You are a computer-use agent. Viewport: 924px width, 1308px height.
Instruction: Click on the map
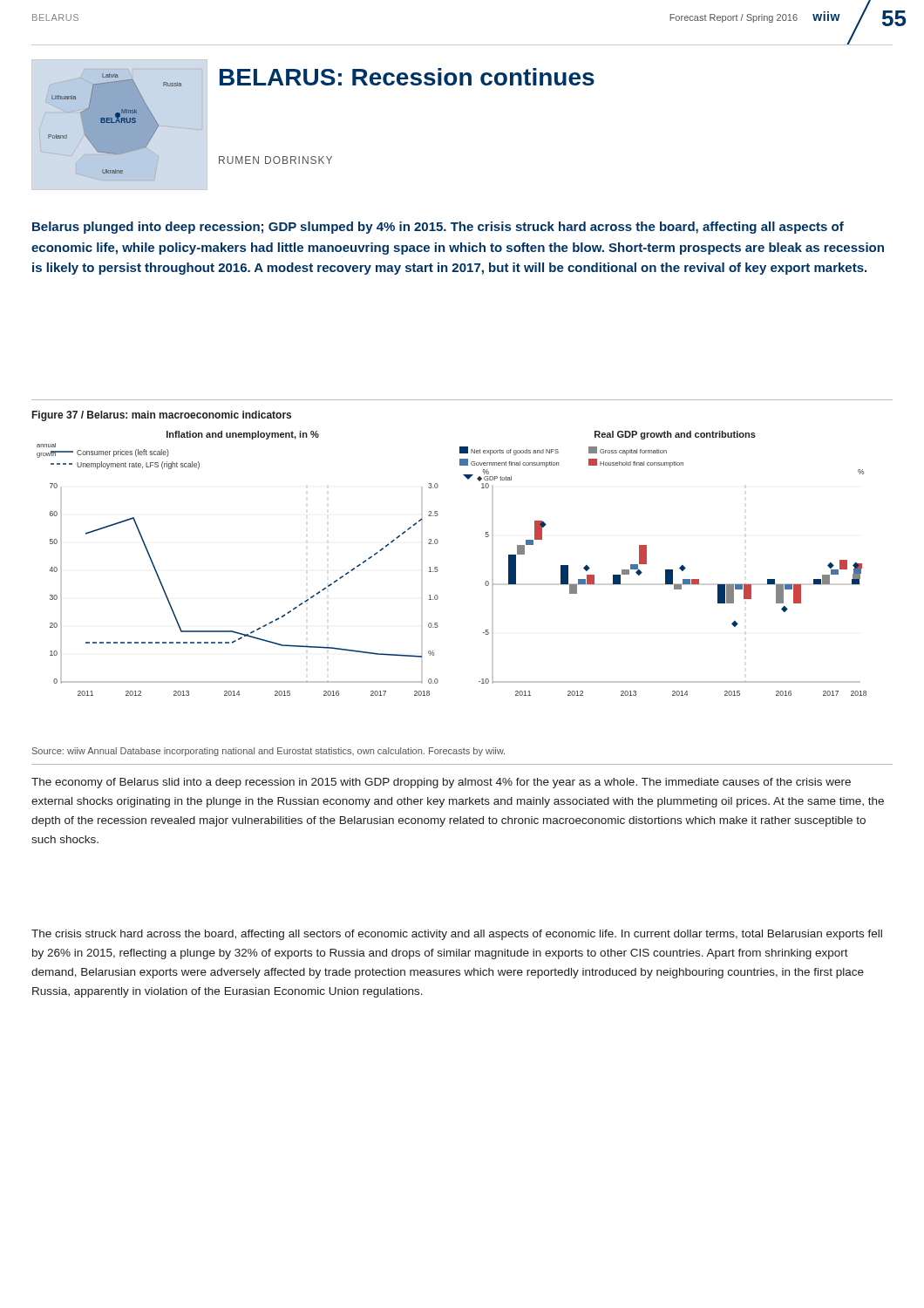[x=119, y=125]
